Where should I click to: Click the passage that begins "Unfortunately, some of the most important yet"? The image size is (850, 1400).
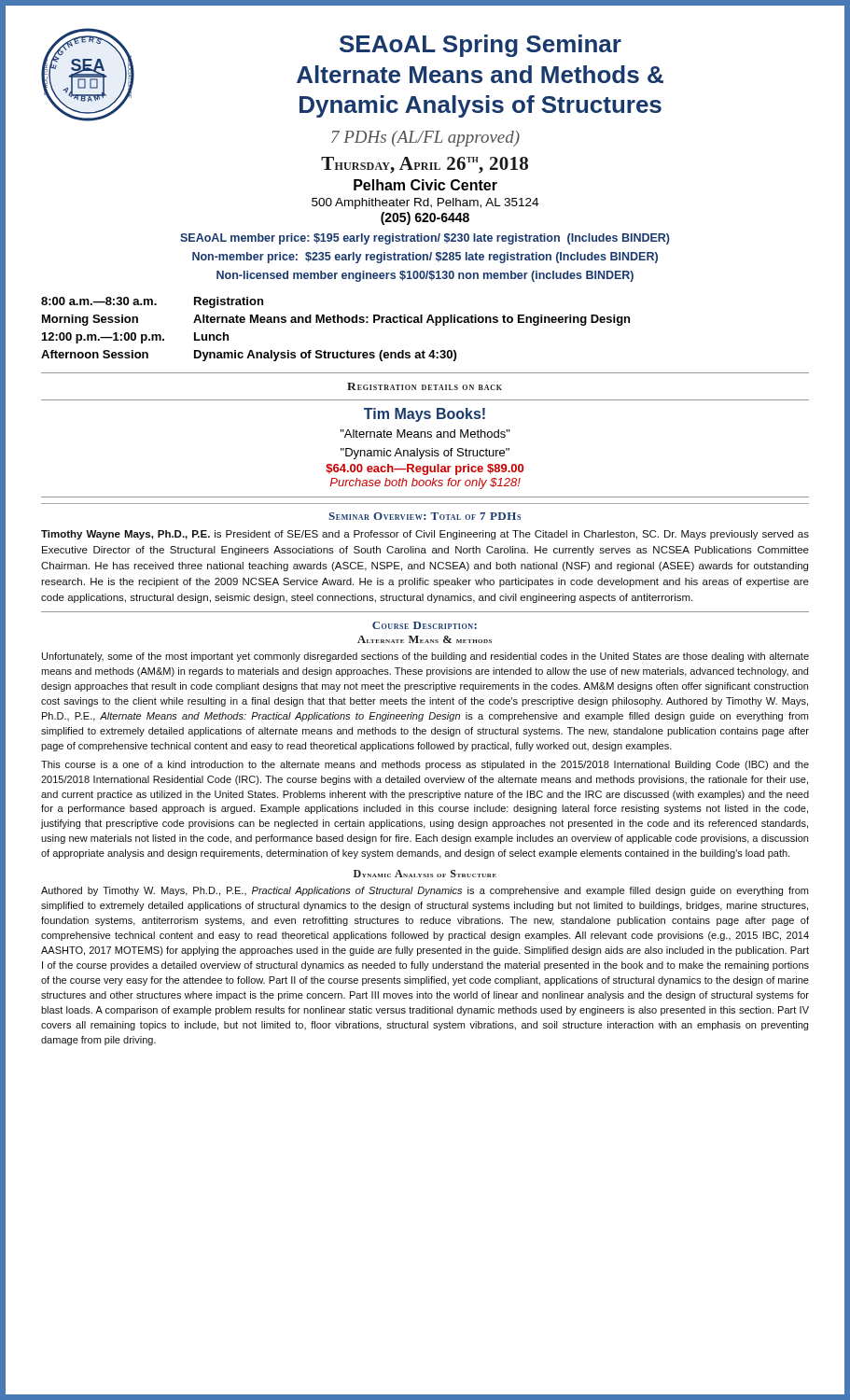coord(425,701)
